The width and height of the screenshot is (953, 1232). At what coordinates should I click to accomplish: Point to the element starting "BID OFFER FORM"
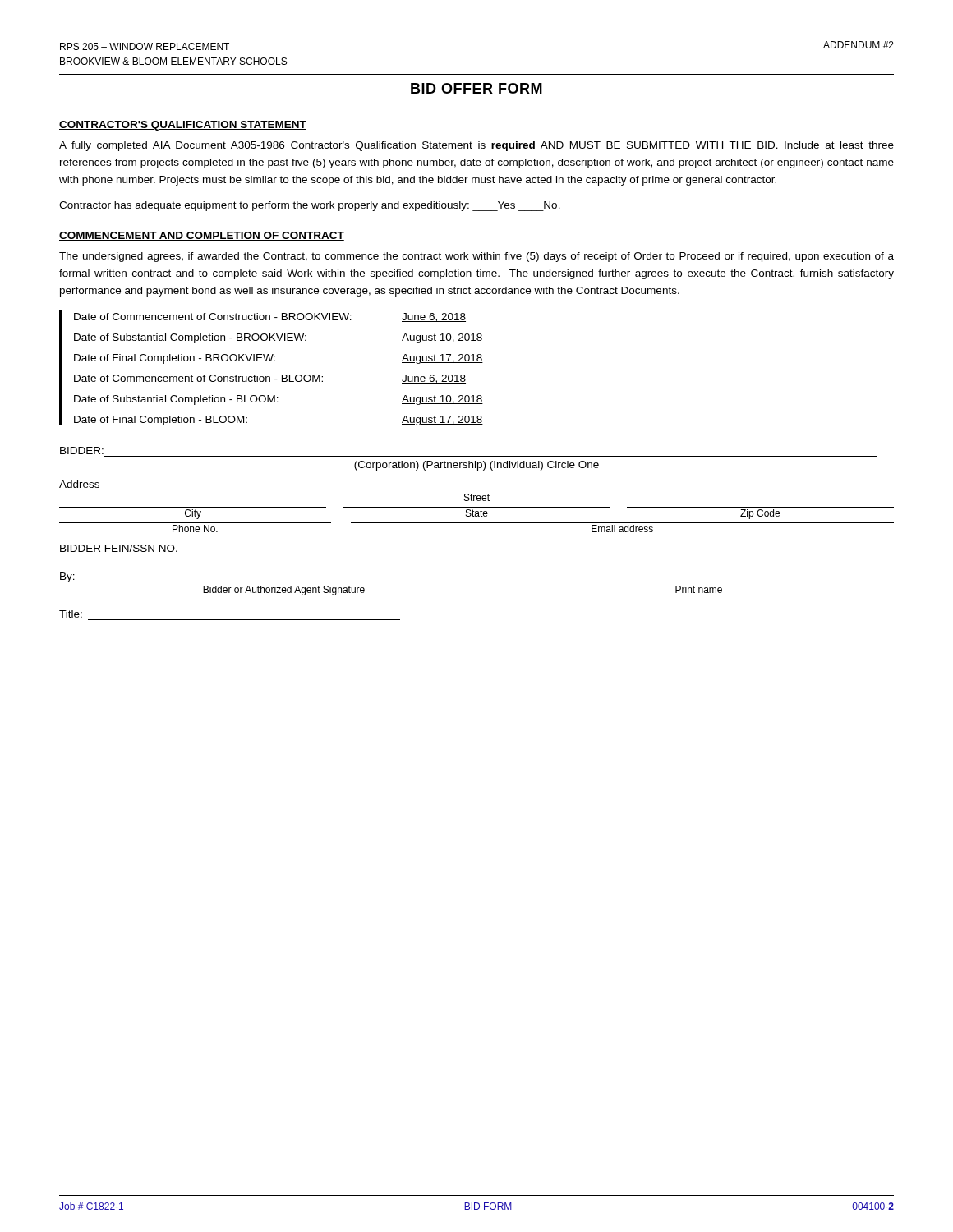476,89
